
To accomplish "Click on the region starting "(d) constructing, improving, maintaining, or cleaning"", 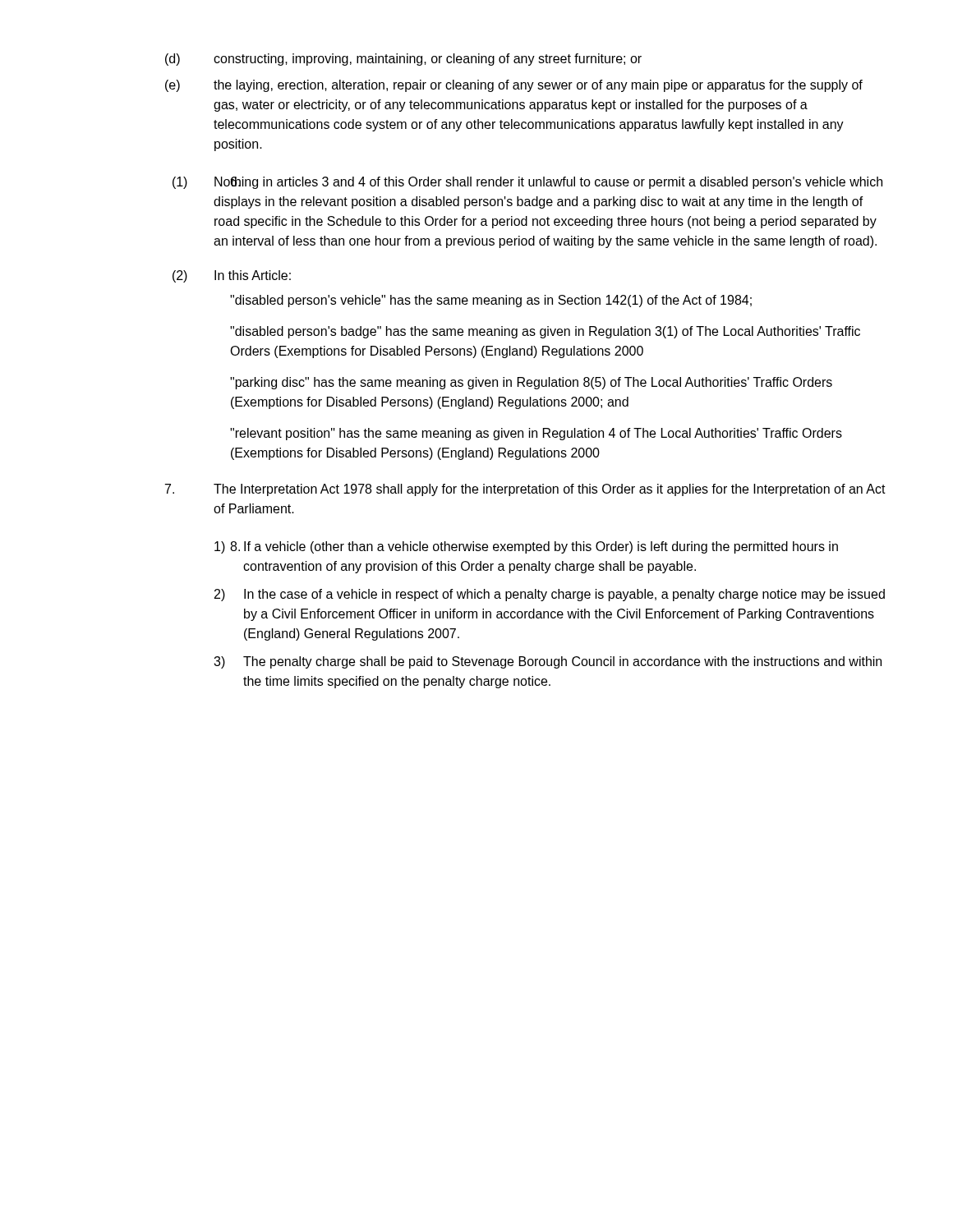I will [526, 59].
